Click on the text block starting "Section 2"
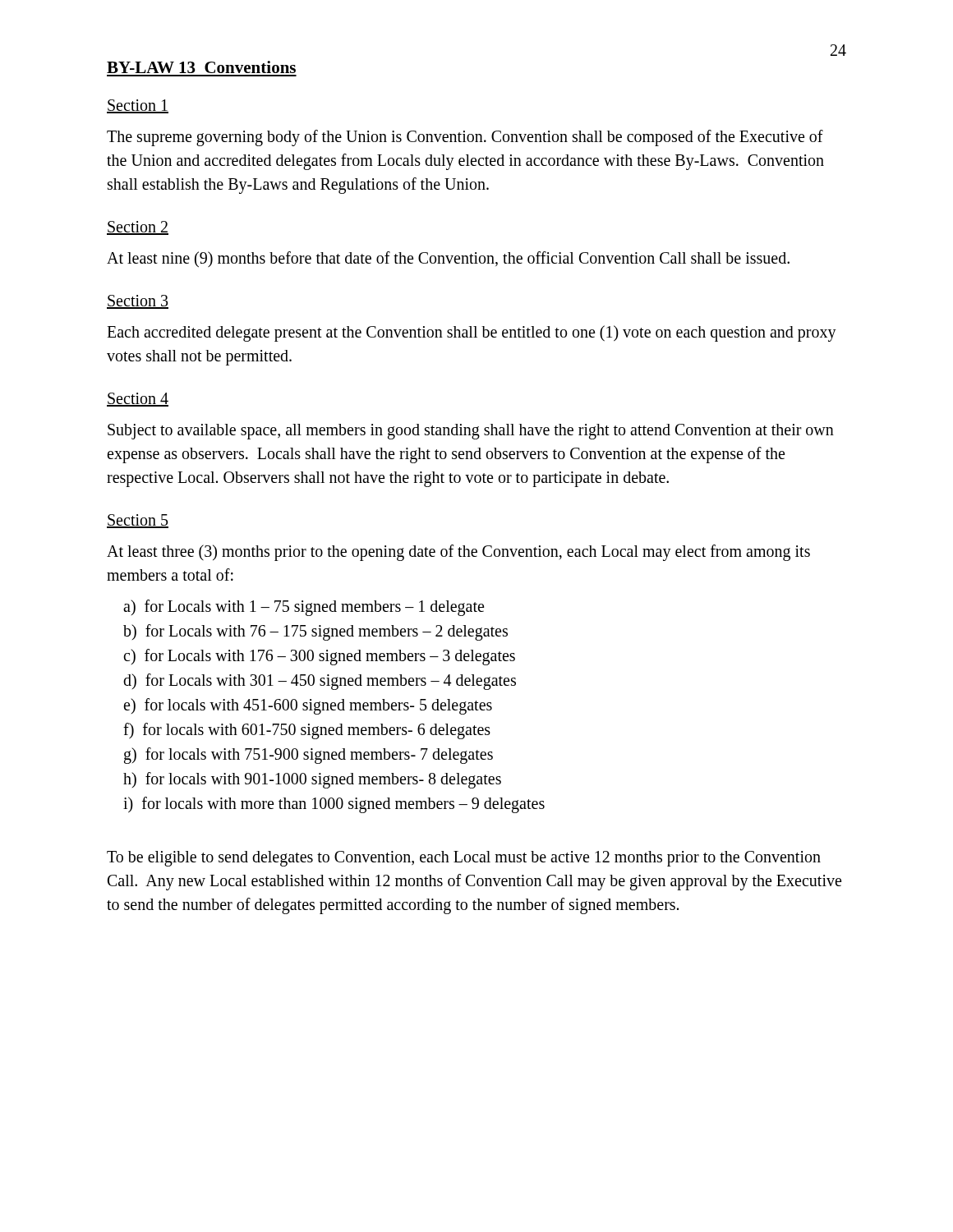953x1232 pixels. pos(138,227)
